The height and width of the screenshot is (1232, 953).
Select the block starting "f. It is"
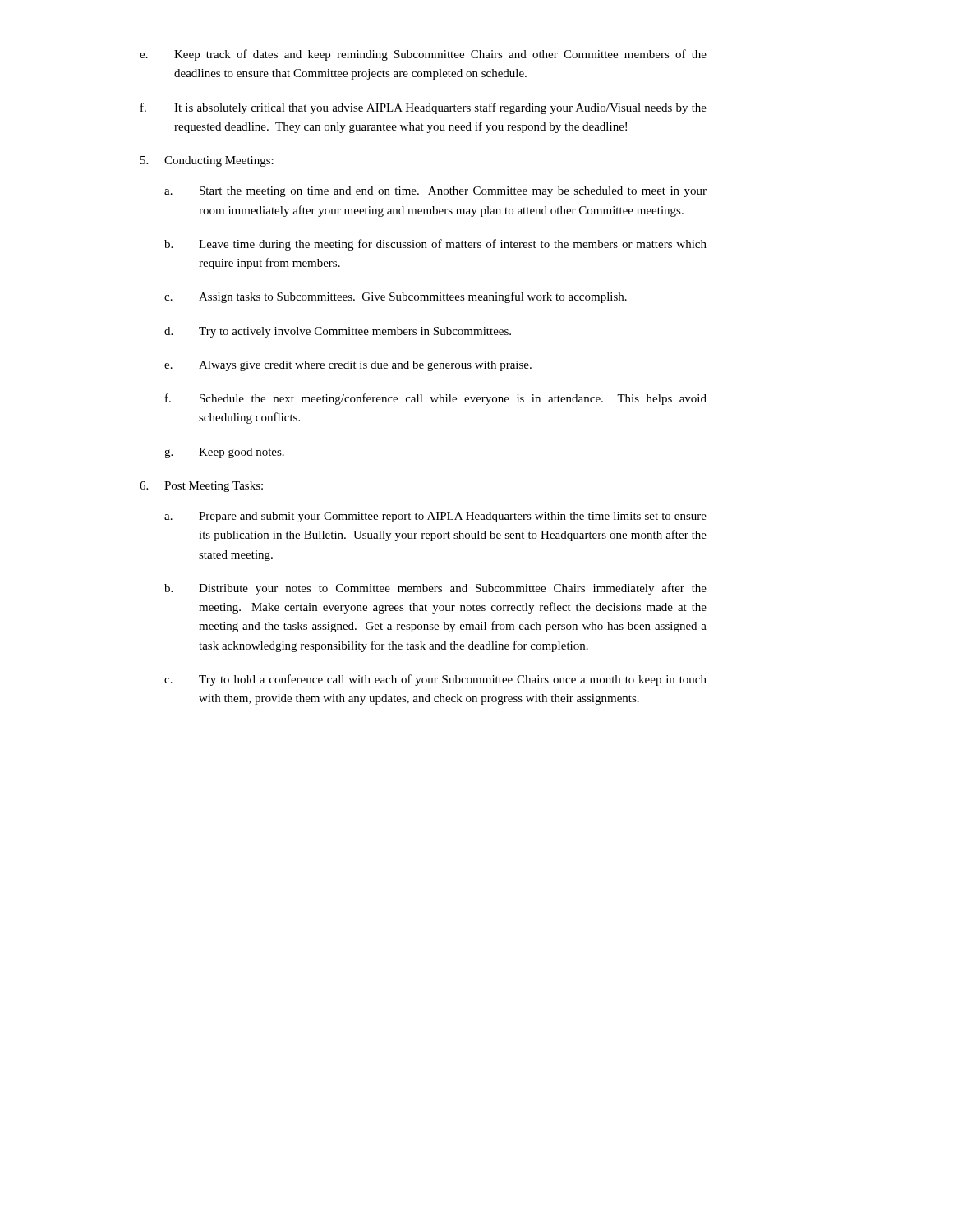point(423,117)
